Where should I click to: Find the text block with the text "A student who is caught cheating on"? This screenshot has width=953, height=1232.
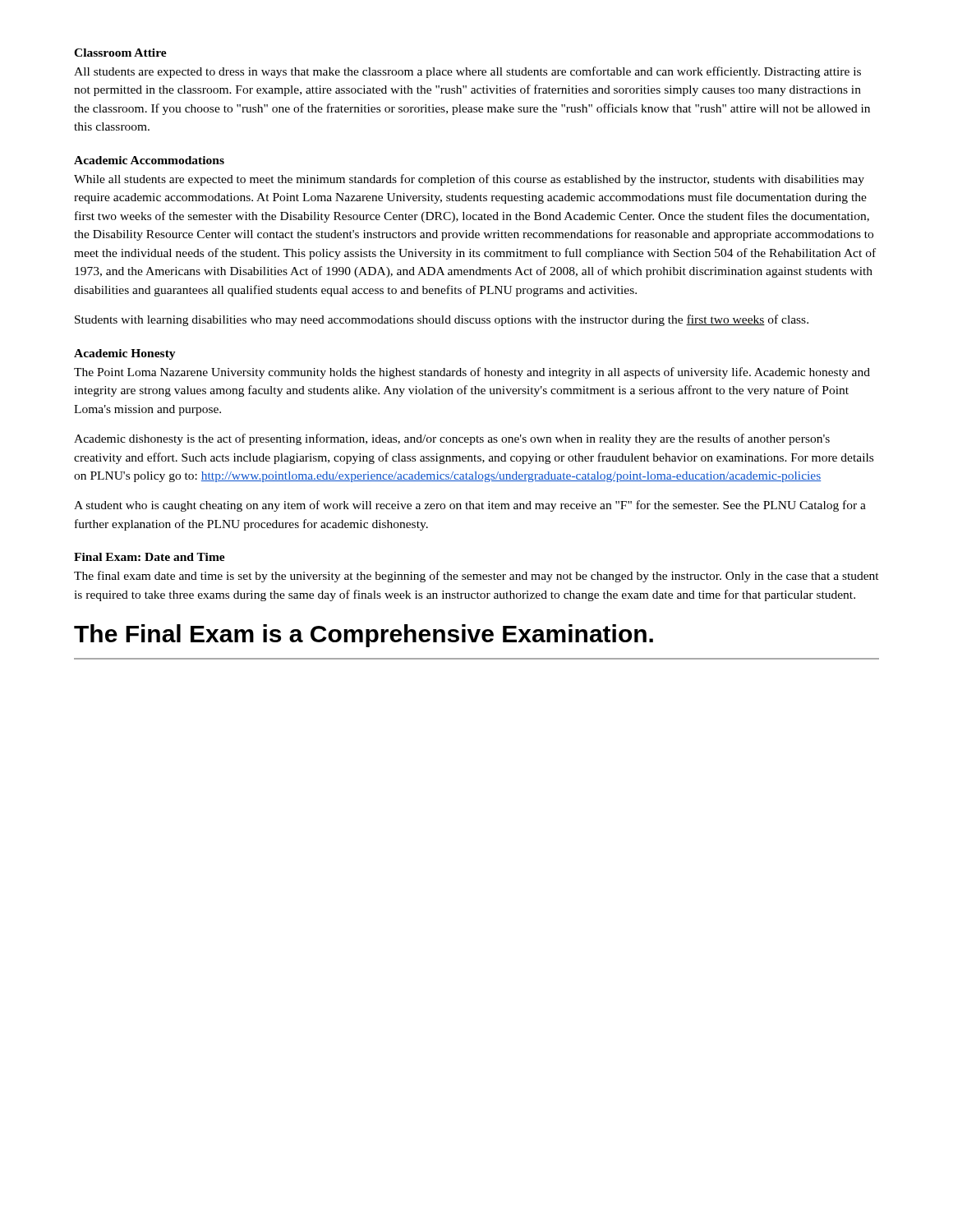(x=470, y=514)
